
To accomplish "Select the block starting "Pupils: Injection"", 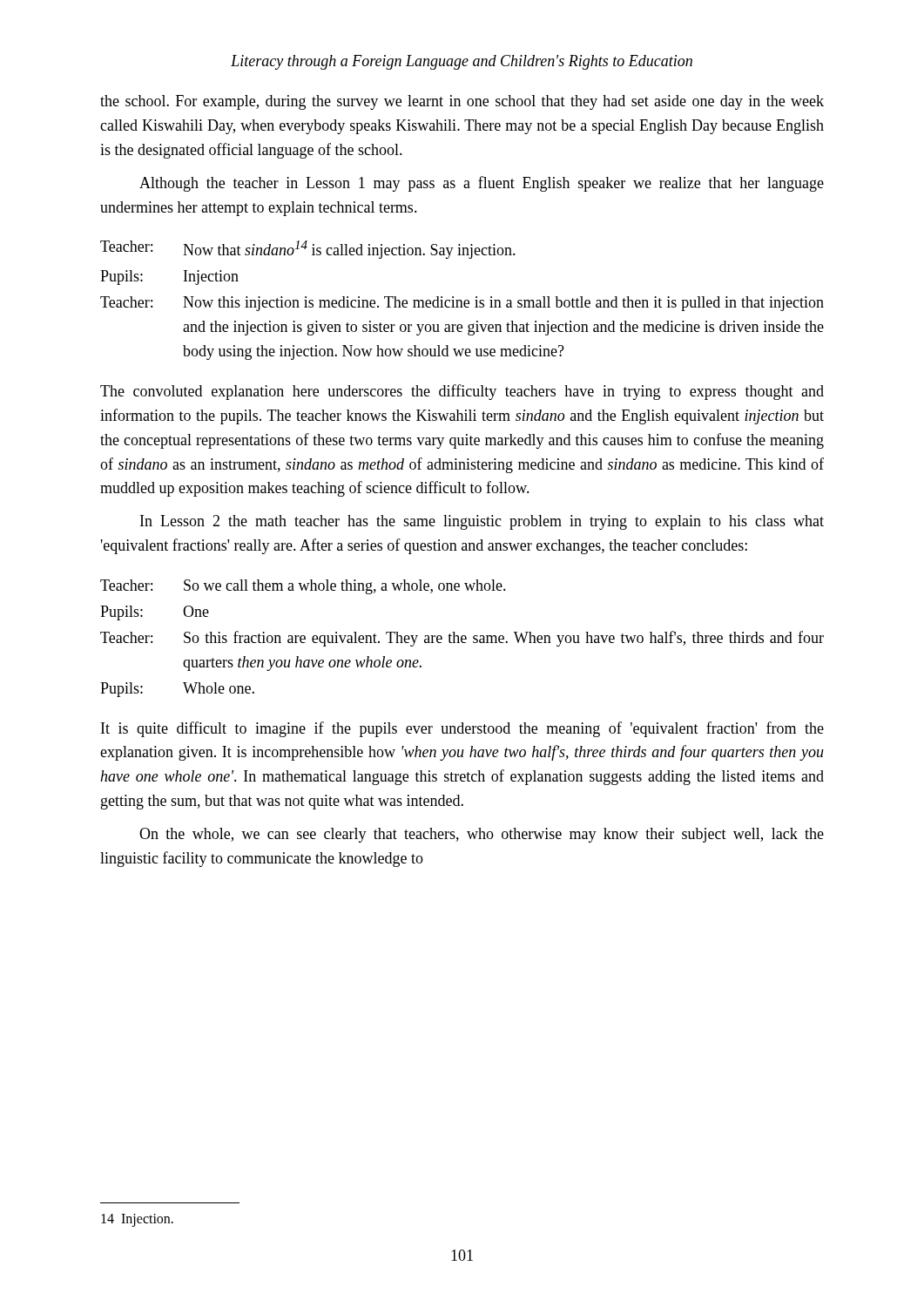I will coord(119,278).
